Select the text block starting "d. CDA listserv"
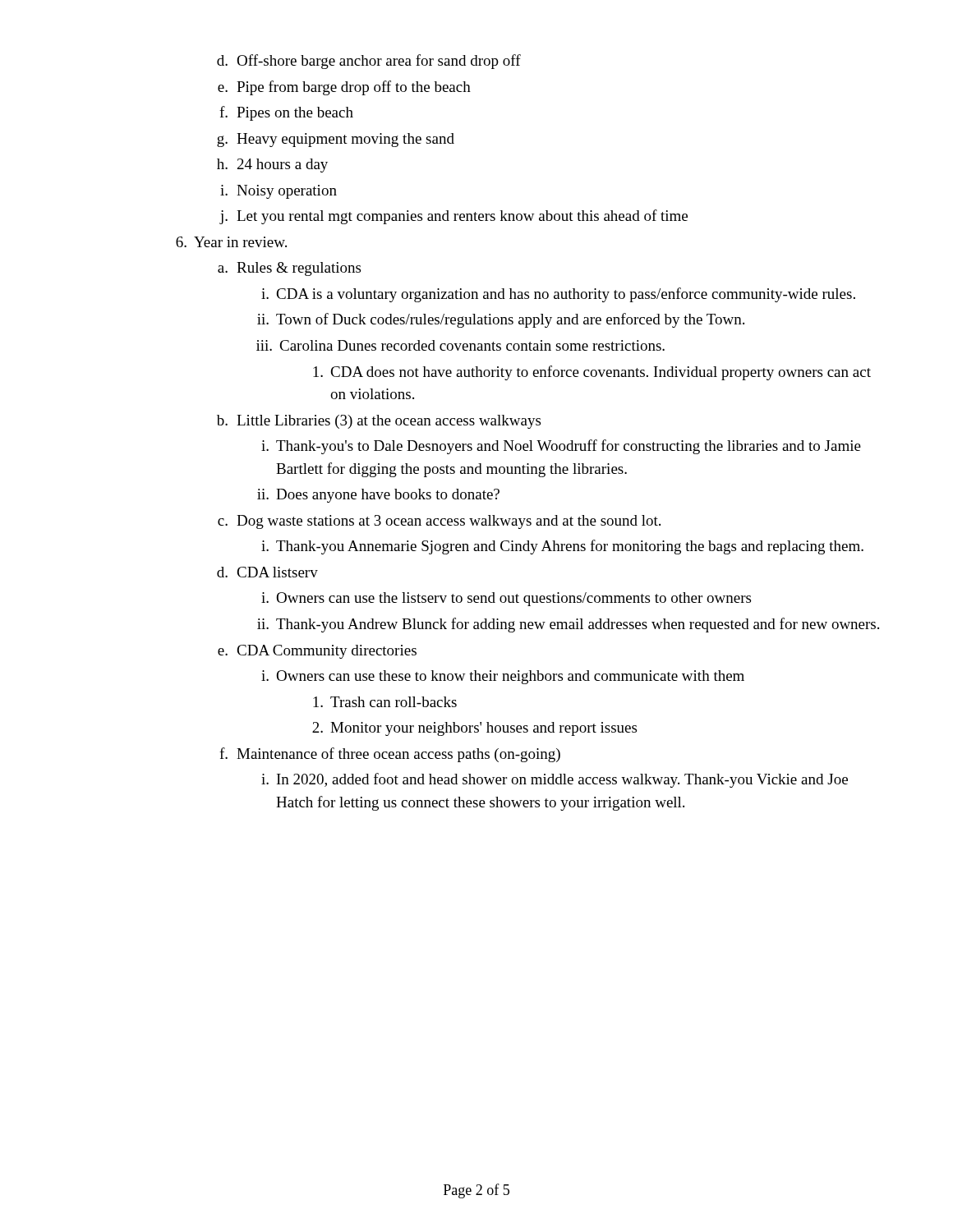 click(x=267, y=572)
